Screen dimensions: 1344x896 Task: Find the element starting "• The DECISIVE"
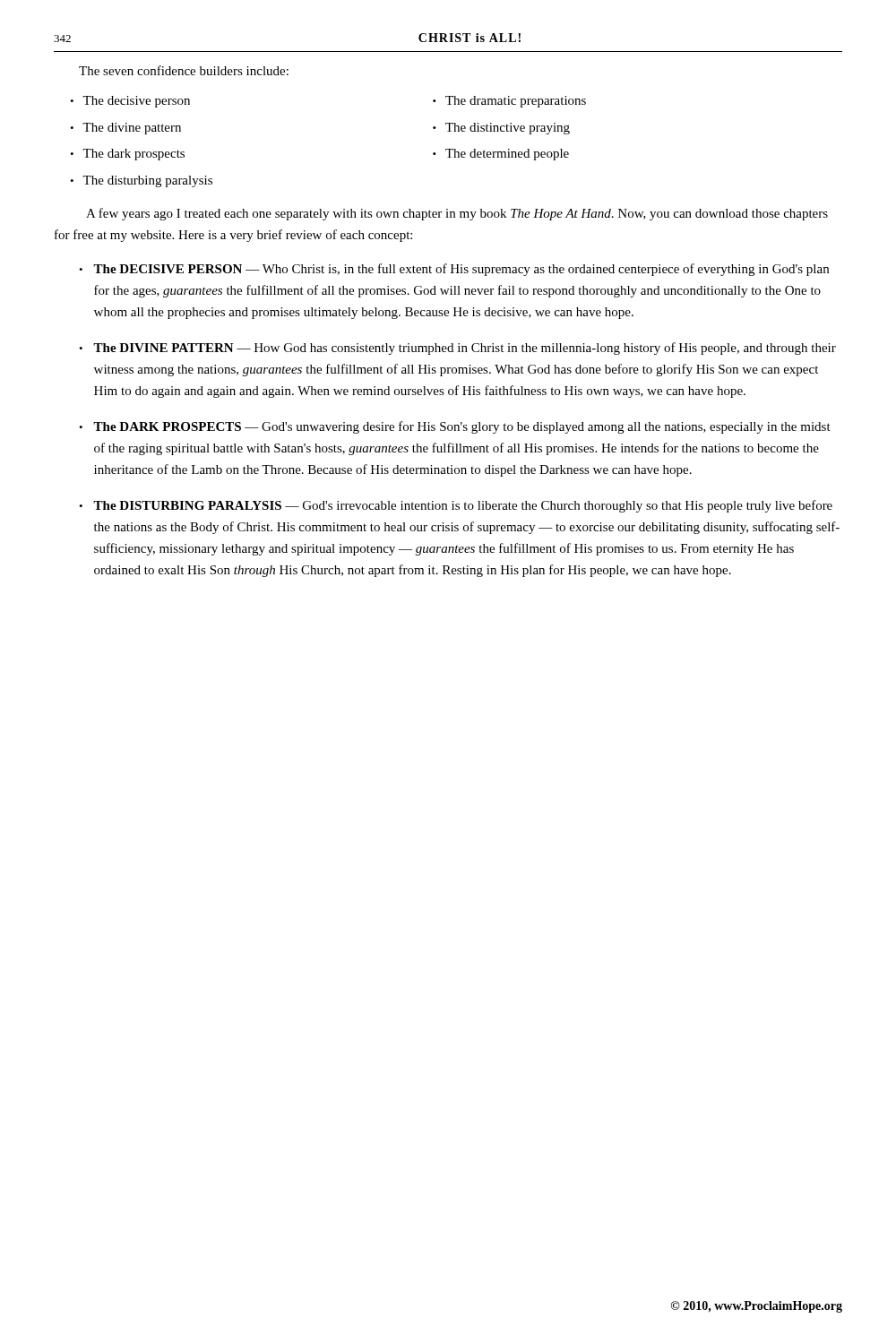[x=461, y=291]
